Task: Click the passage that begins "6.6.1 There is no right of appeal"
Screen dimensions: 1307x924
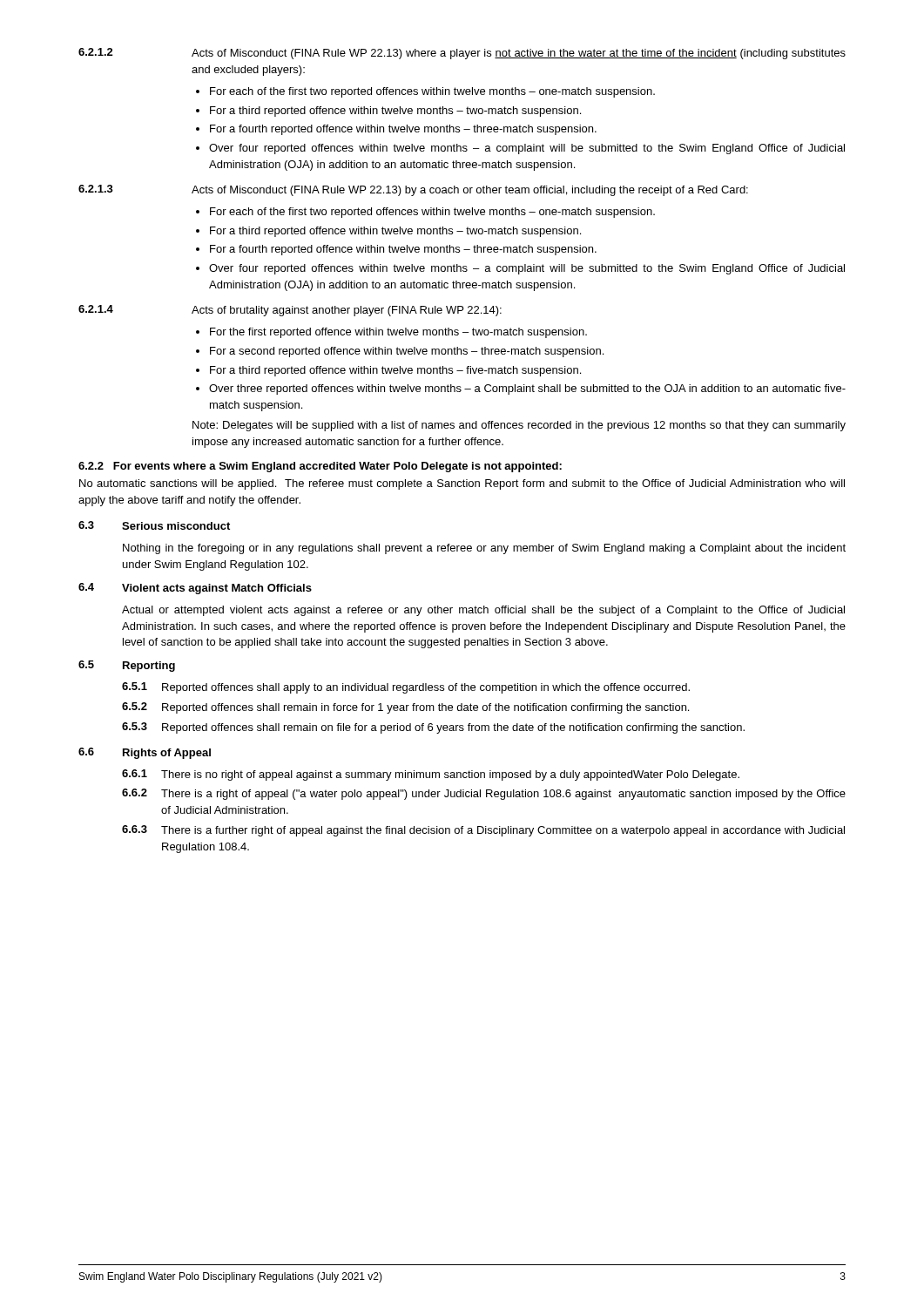Action: (x=484, y=775)
